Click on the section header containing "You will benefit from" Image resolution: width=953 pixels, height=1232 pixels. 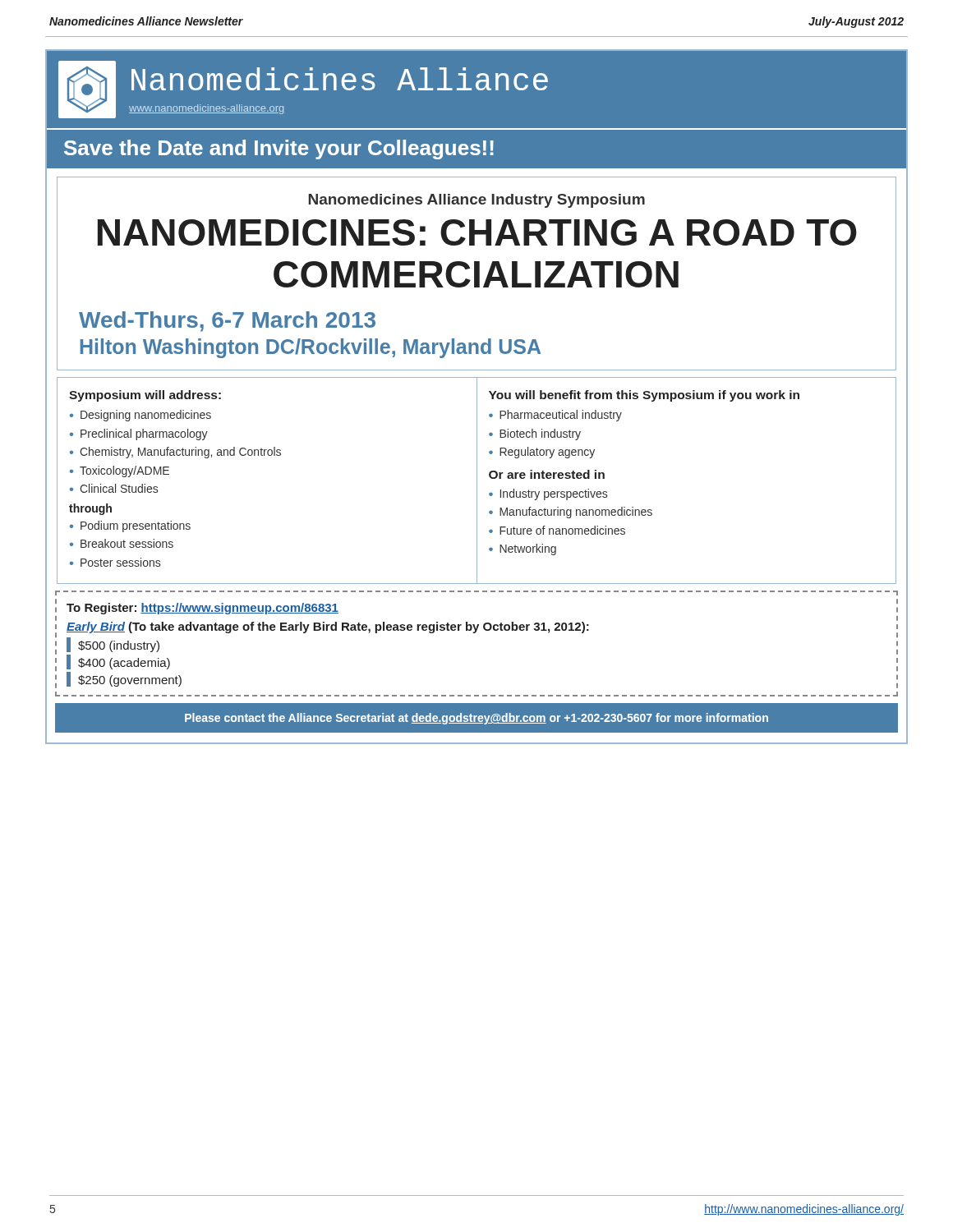tap(644, 395)
